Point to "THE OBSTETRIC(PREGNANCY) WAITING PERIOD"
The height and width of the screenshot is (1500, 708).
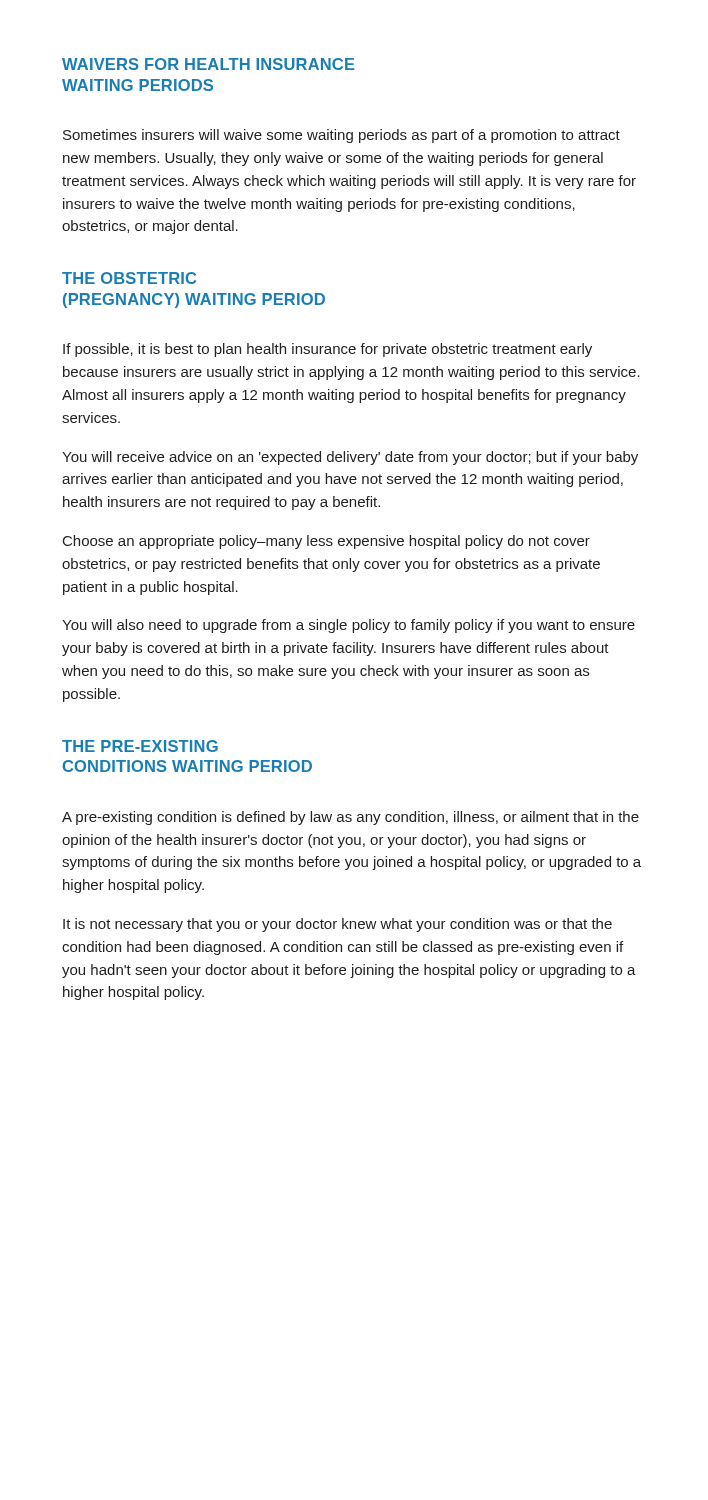[194, 289]
